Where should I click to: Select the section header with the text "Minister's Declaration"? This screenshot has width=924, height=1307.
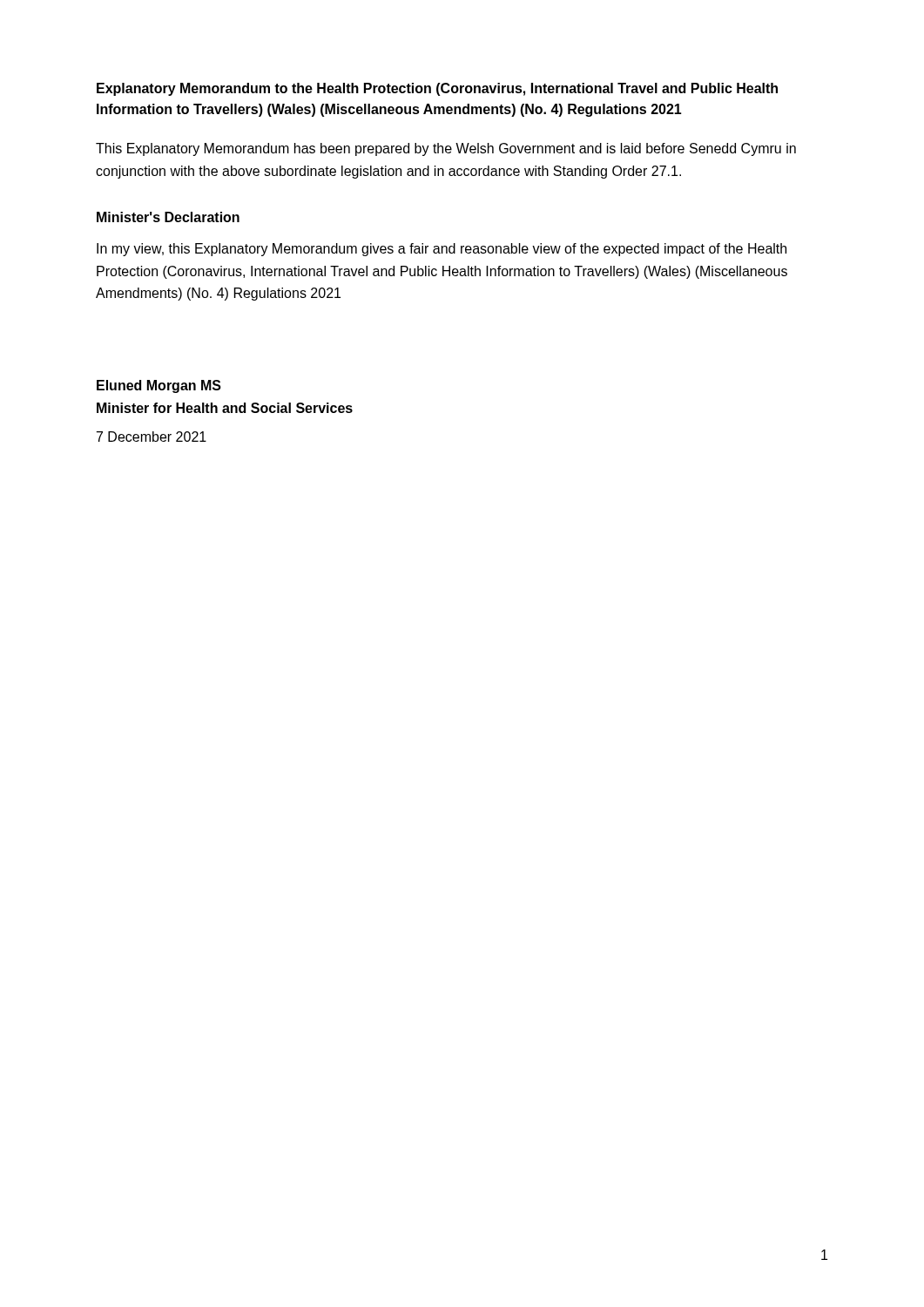pyautogui.click(x=168, y=218)
